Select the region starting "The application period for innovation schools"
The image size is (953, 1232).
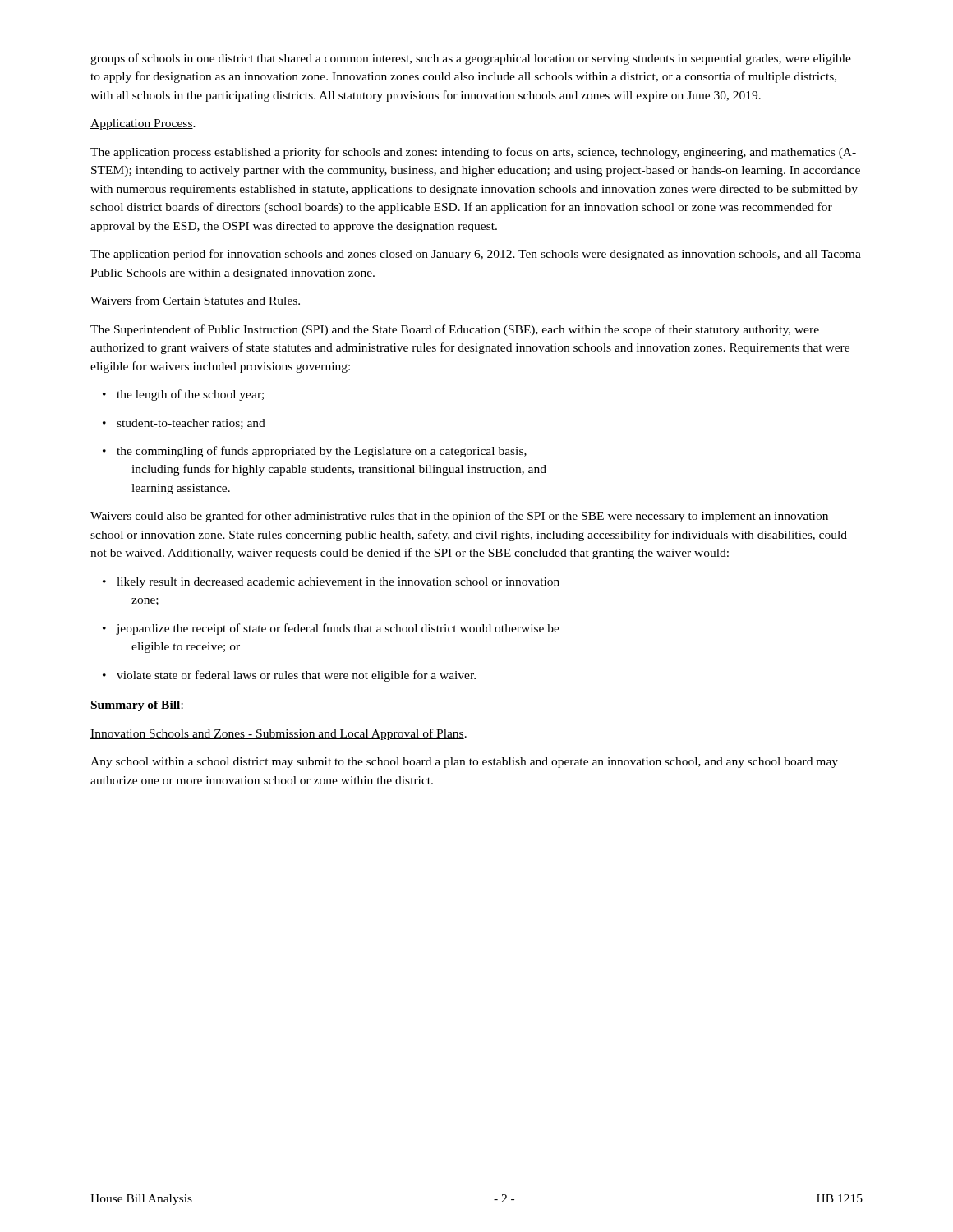(476, 263)
